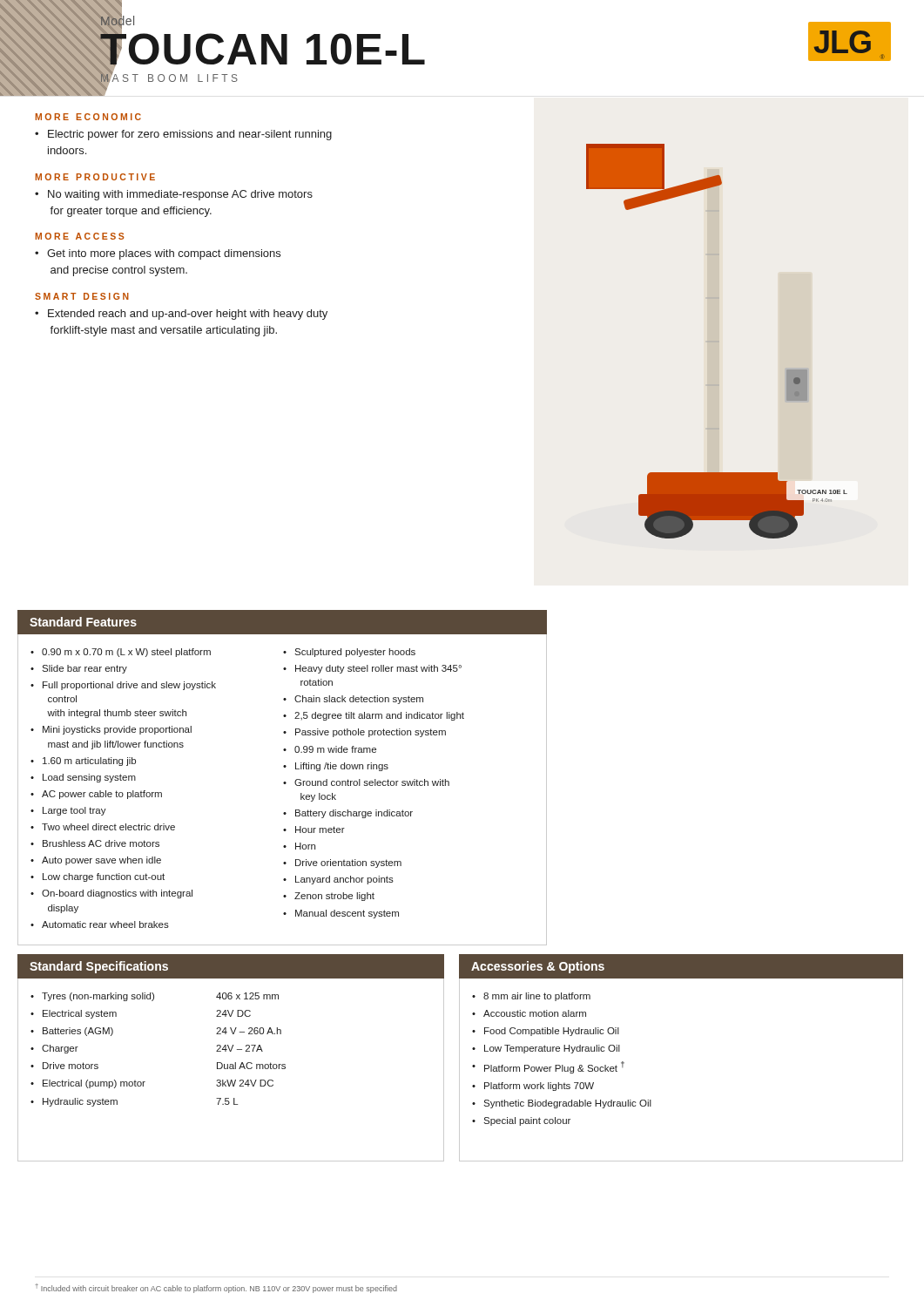The image size is (924, 1307).
Task: Locate the passage starting "•Load sensing system"
Action: pyautogui.click(x=83, y=777)
